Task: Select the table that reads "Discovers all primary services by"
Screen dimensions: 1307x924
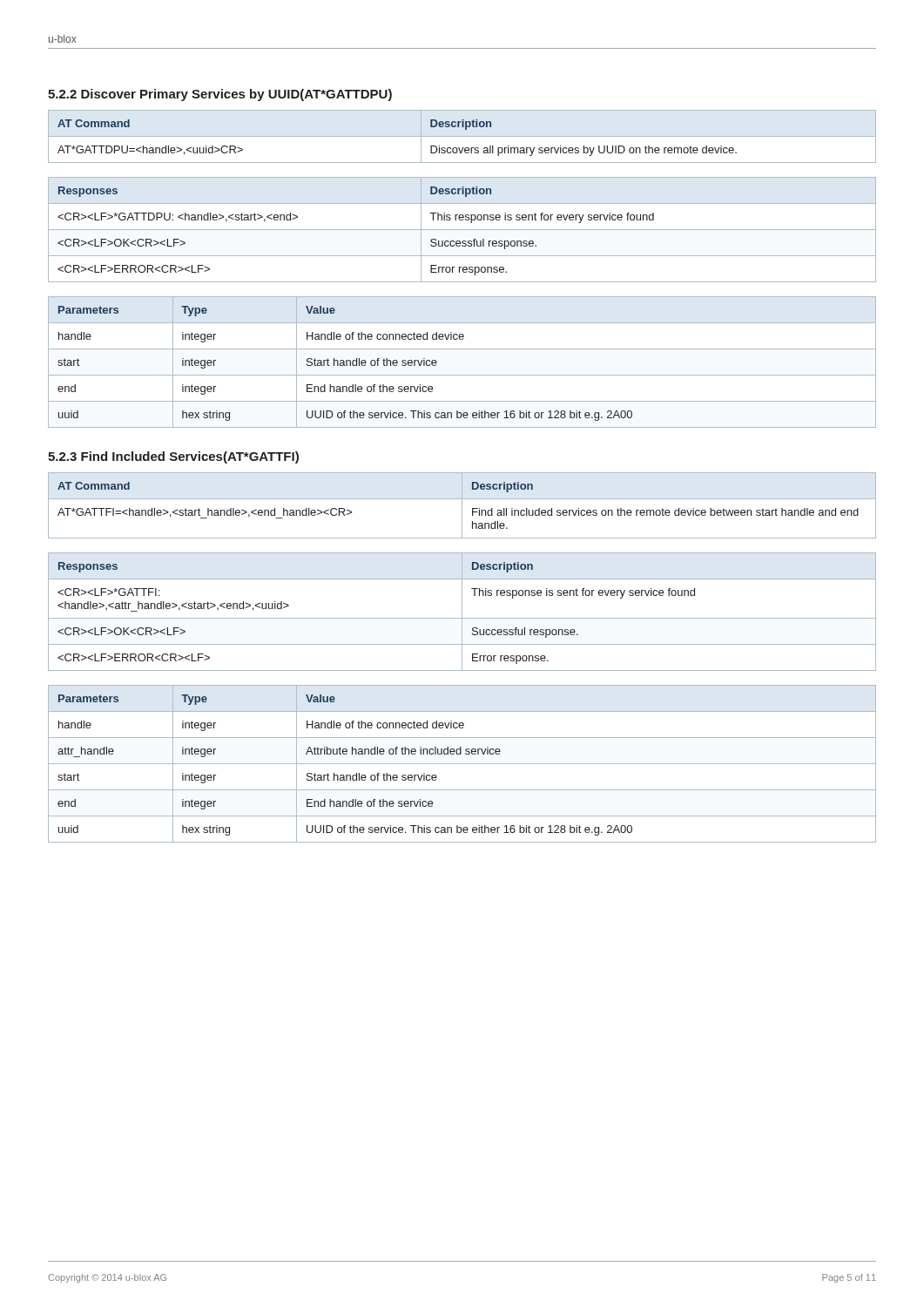Action: (x=462, y=136)
